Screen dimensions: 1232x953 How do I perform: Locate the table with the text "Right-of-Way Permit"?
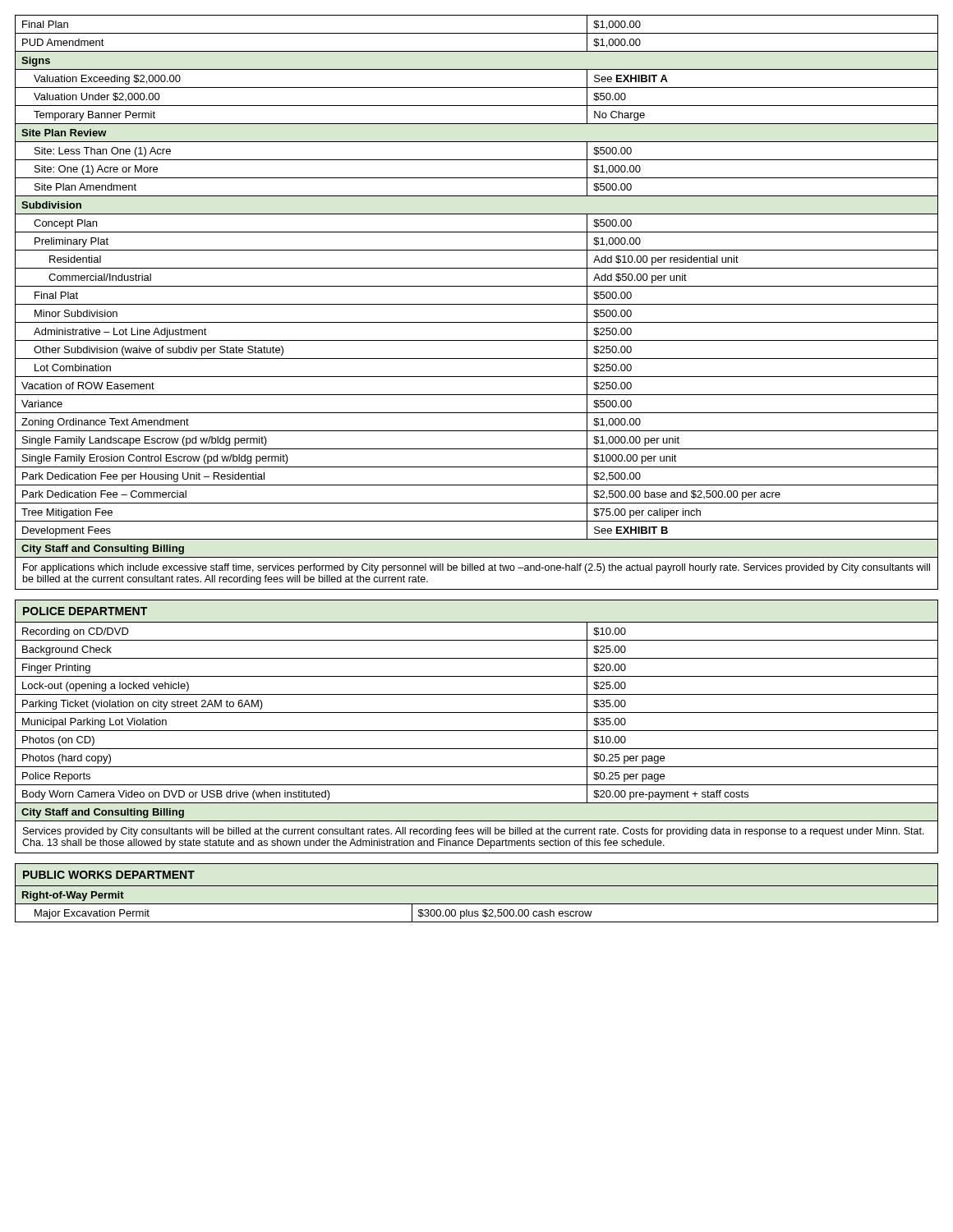tap(476, 904)
